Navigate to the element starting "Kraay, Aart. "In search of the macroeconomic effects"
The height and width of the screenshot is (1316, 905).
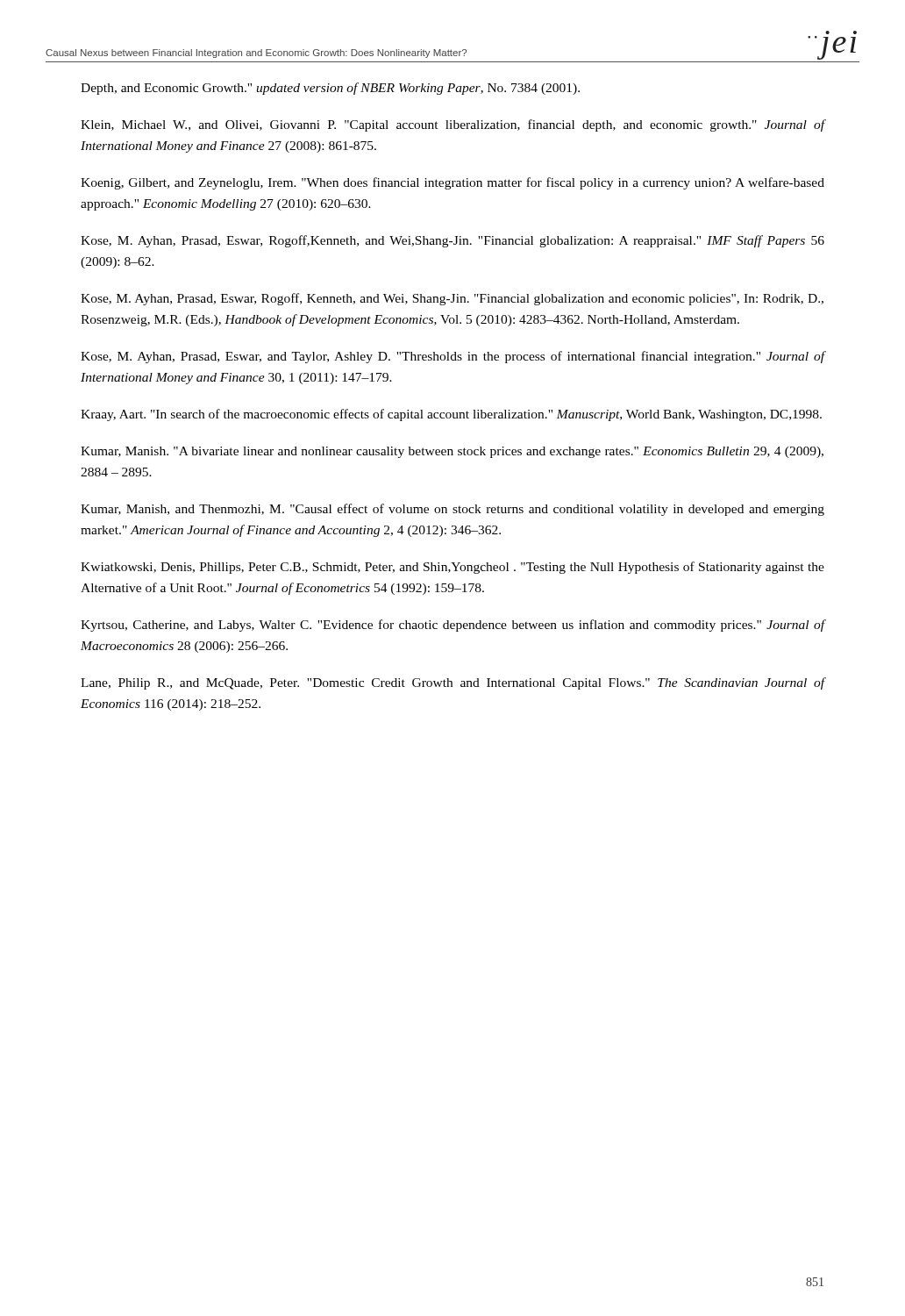452,414
